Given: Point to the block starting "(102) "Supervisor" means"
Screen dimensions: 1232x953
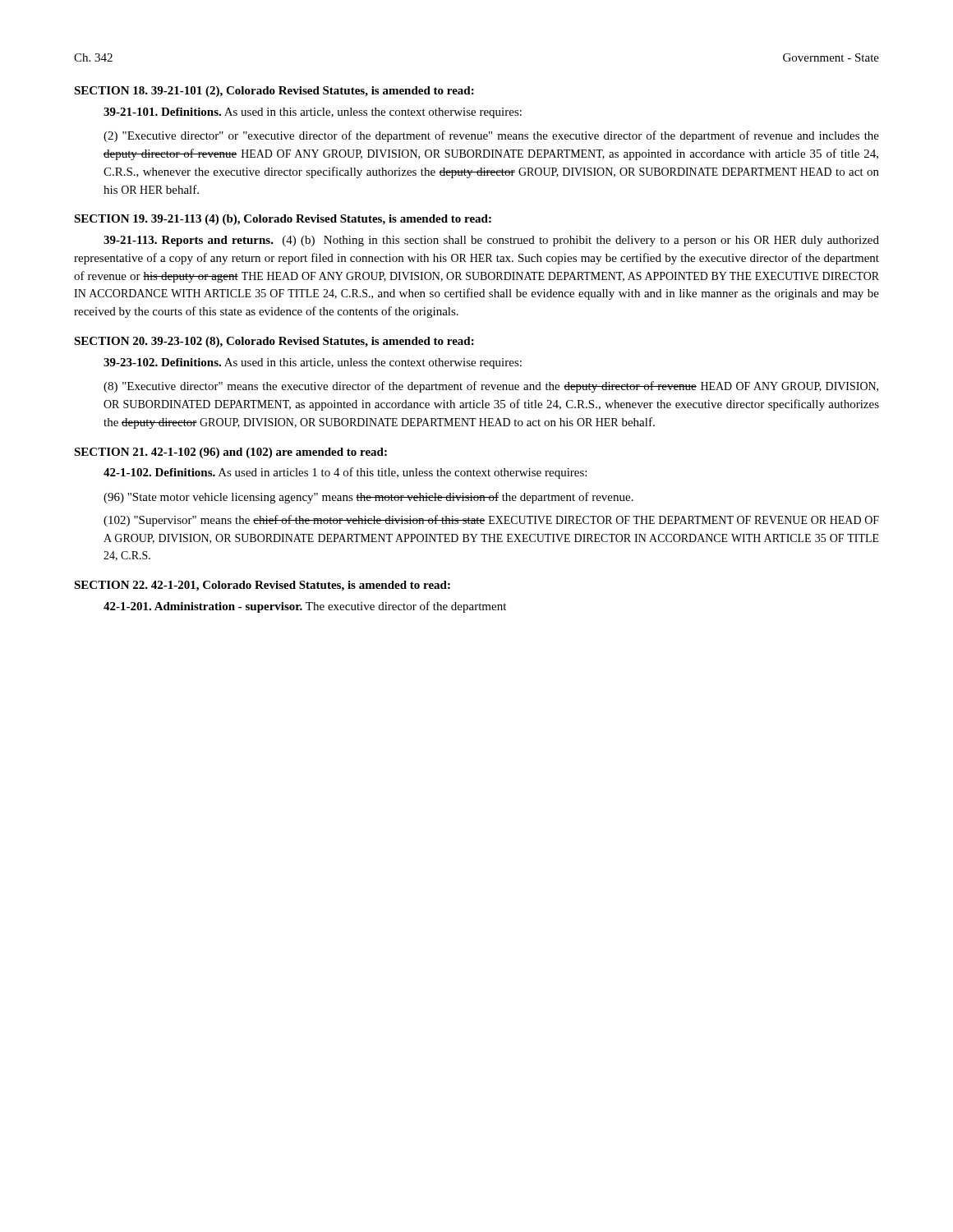Looking at the screenshot, I should pyautogui.click(x=491, y=538).
